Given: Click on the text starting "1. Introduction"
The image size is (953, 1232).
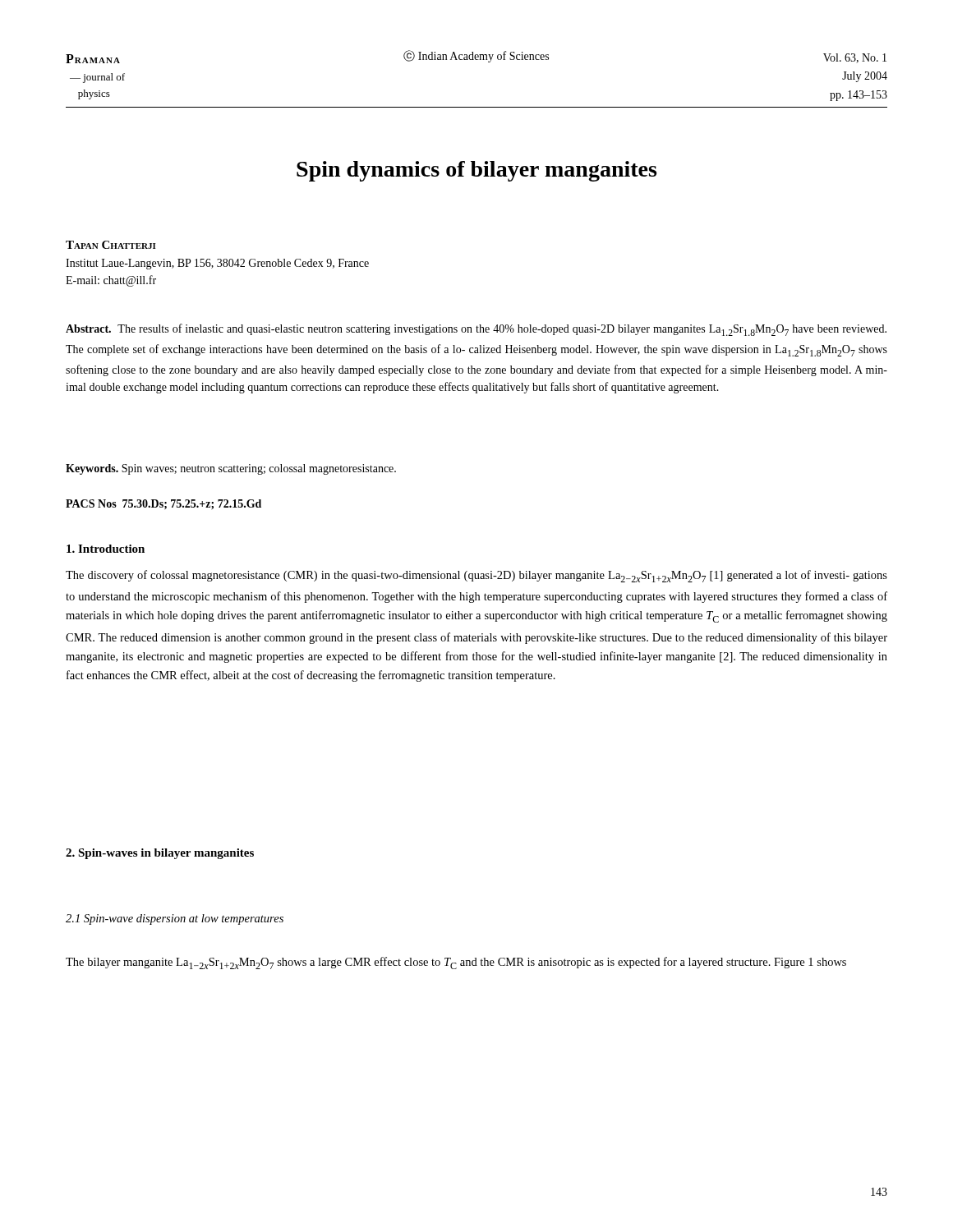Looking at the screenshot, I should (105, 549).
